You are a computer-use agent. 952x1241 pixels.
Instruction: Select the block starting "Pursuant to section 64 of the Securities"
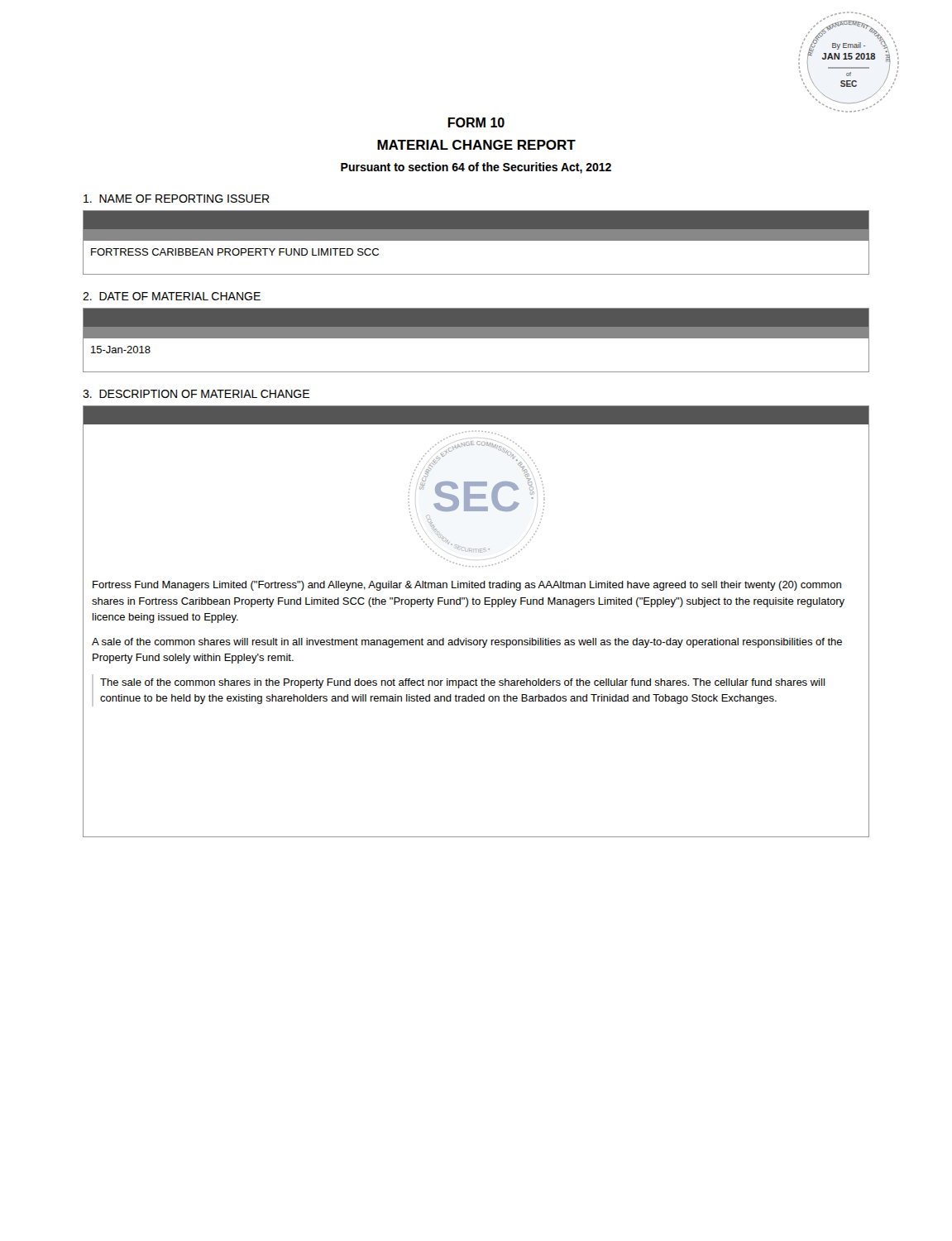[x=476, y=167]
